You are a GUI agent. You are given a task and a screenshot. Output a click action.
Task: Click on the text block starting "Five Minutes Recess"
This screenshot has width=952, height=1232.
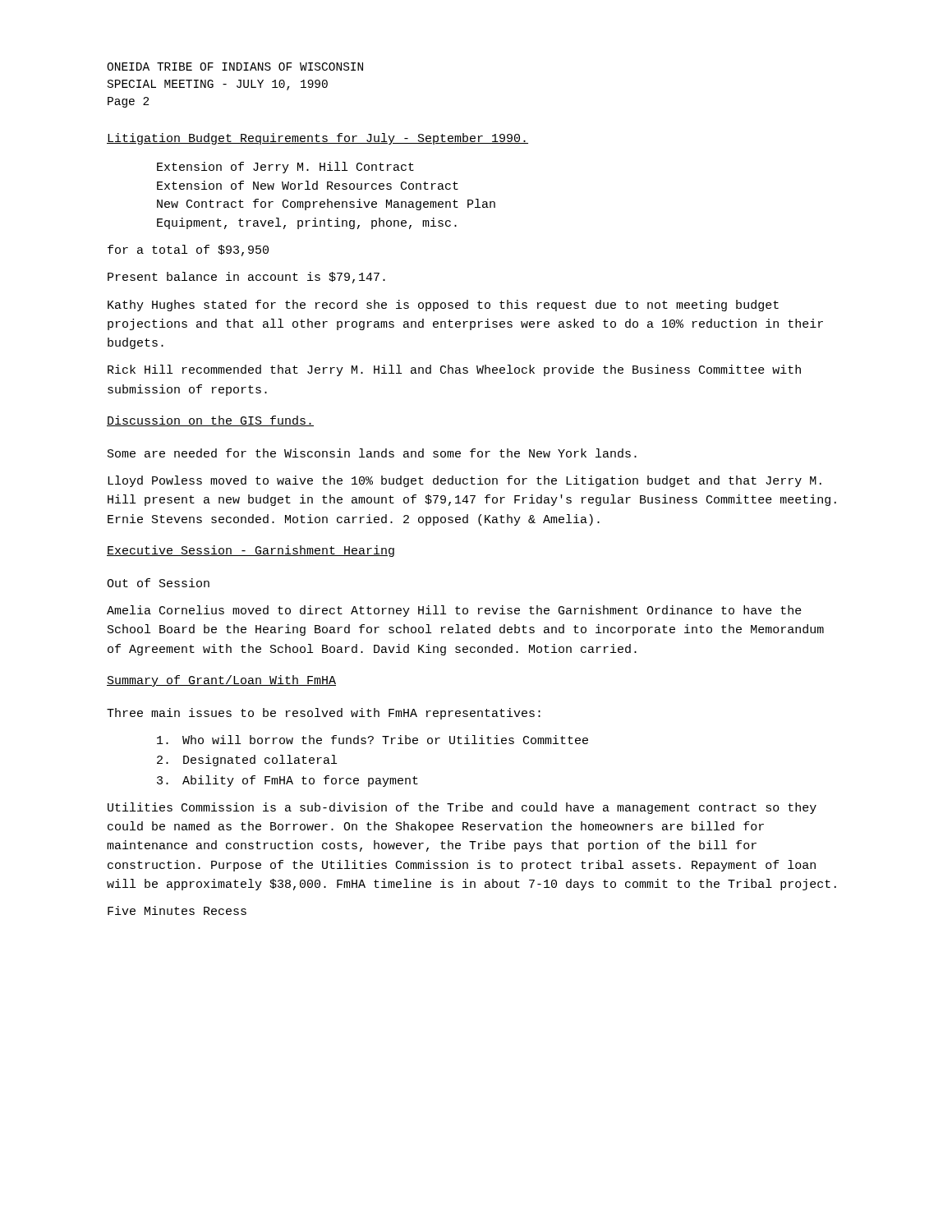pyautogui.click(x=177, y=912)
